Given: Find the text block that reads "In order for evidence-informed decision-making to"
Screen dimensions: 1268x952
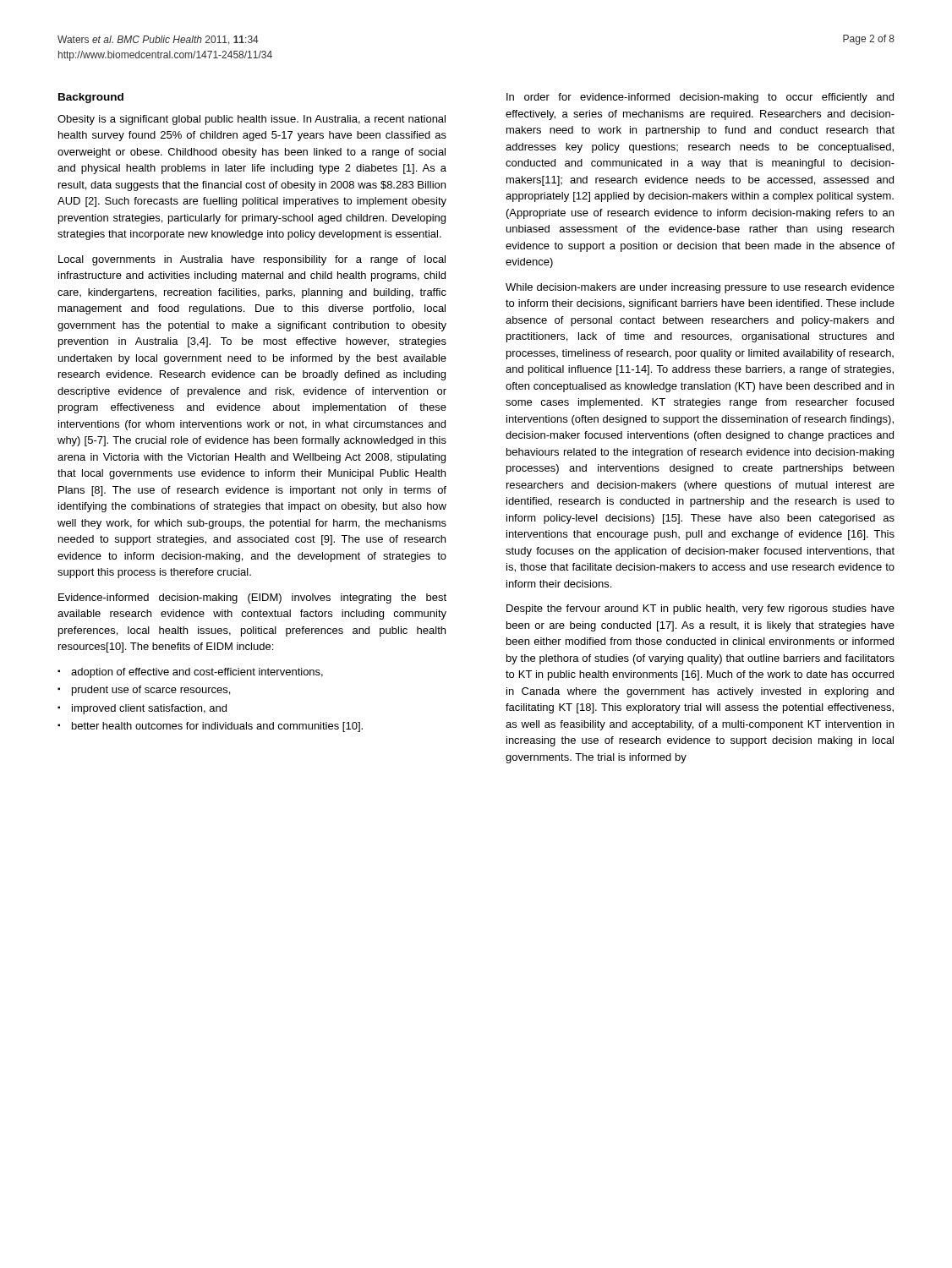Looking at the screenshot, I should [x=700, y=179].
